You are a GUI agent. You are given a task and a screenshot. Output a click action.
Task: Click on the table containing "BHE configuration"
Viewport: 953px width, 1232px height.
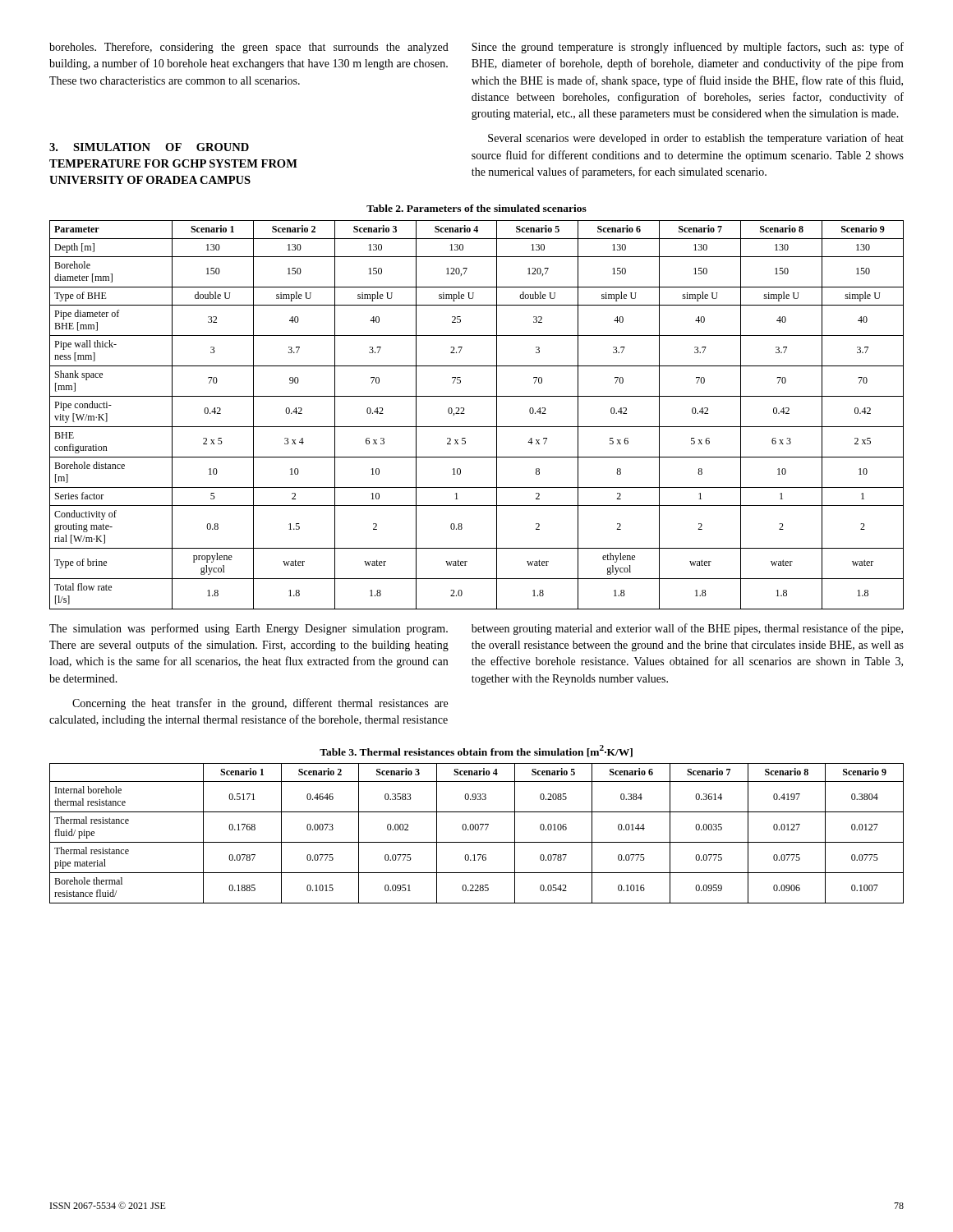pyautogui.click(x=476, y=415)
